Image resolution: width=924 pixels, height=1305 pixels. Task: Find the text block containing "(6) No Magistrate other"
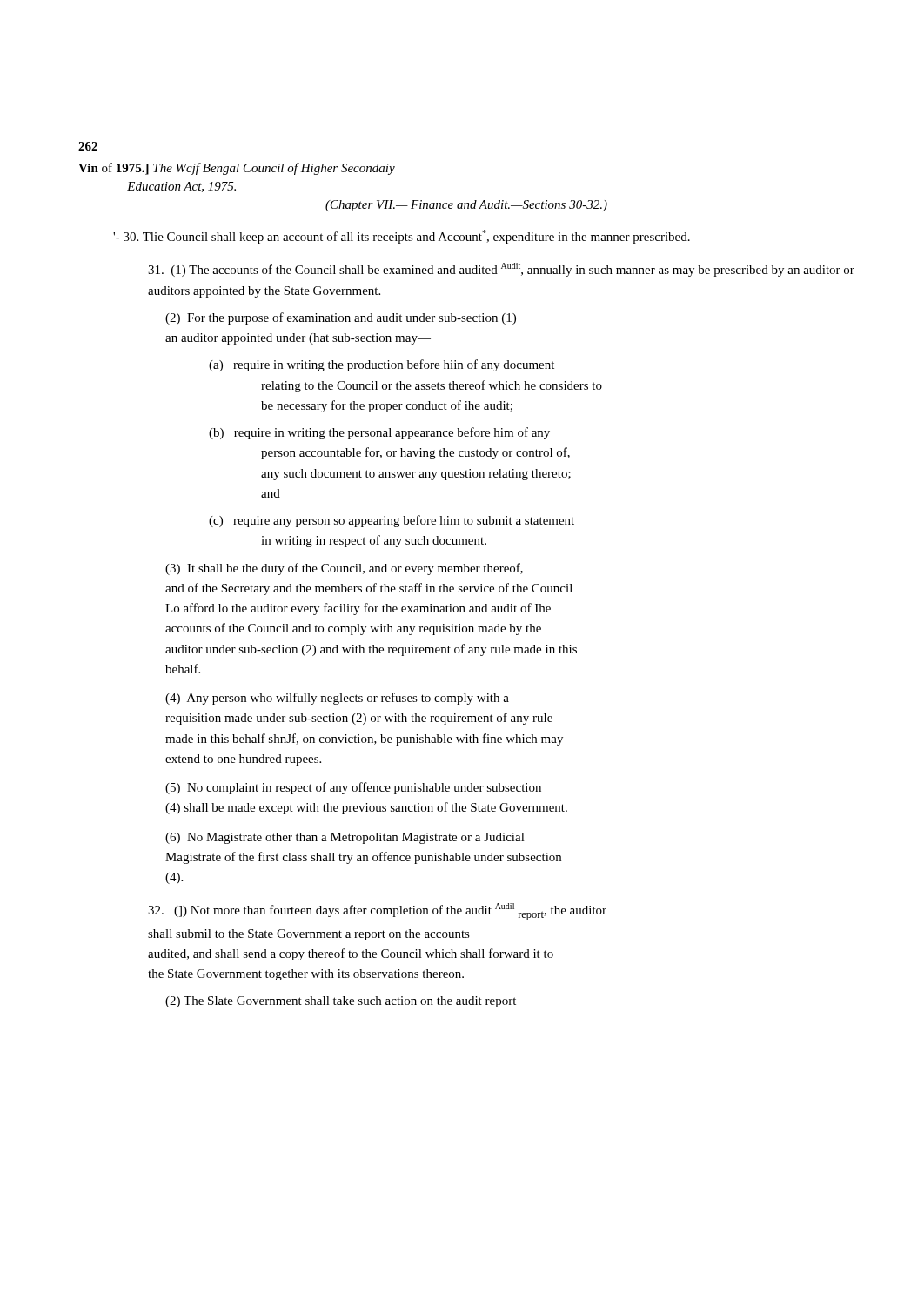tap(364, 857)
